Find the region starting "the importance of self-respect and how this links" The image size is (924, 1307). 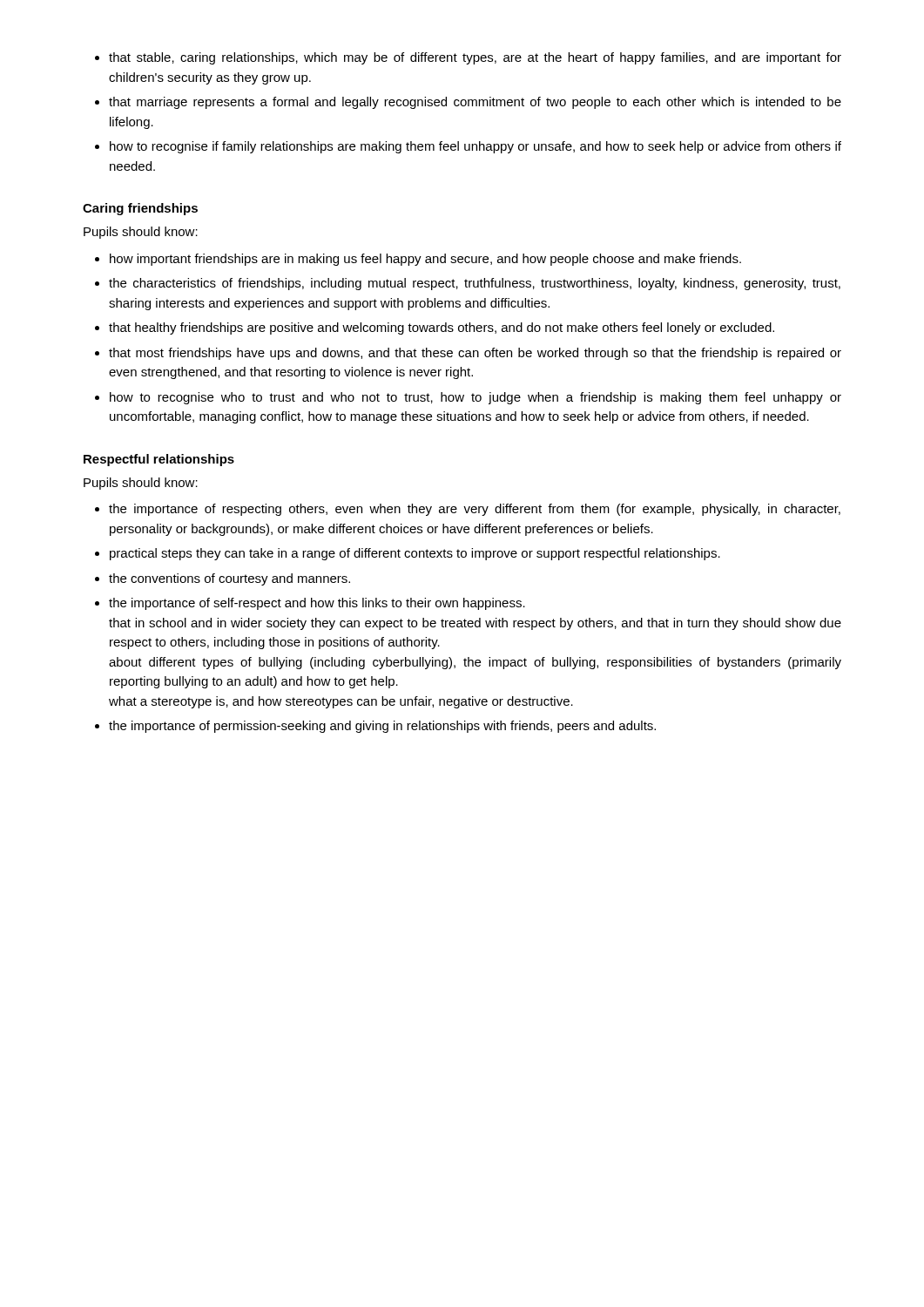(x=475, y=652)
